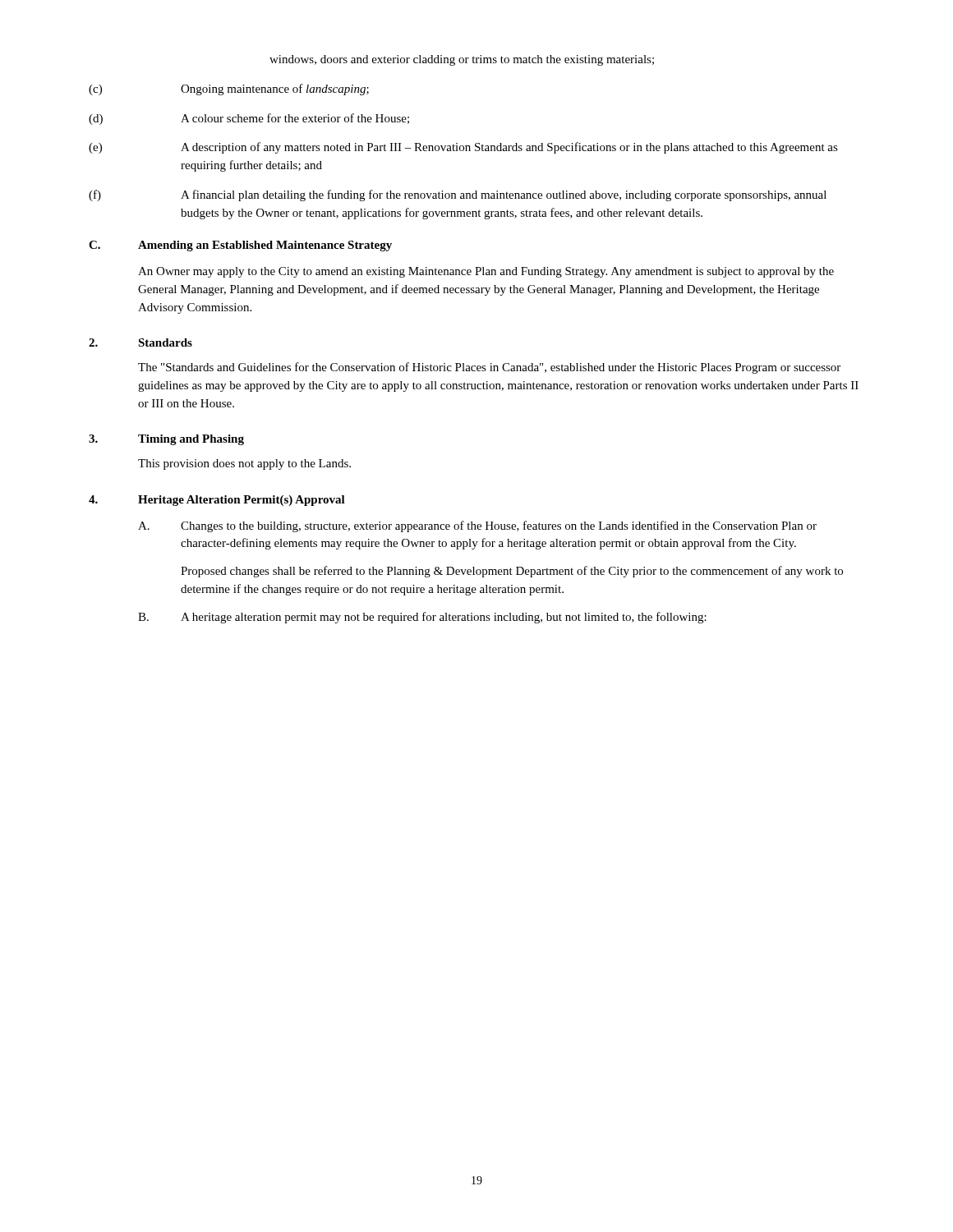
Task: Click on the element starting "The "Standards and Guidelines for the"
Action: pyautogui.click(x=498, y=385)
